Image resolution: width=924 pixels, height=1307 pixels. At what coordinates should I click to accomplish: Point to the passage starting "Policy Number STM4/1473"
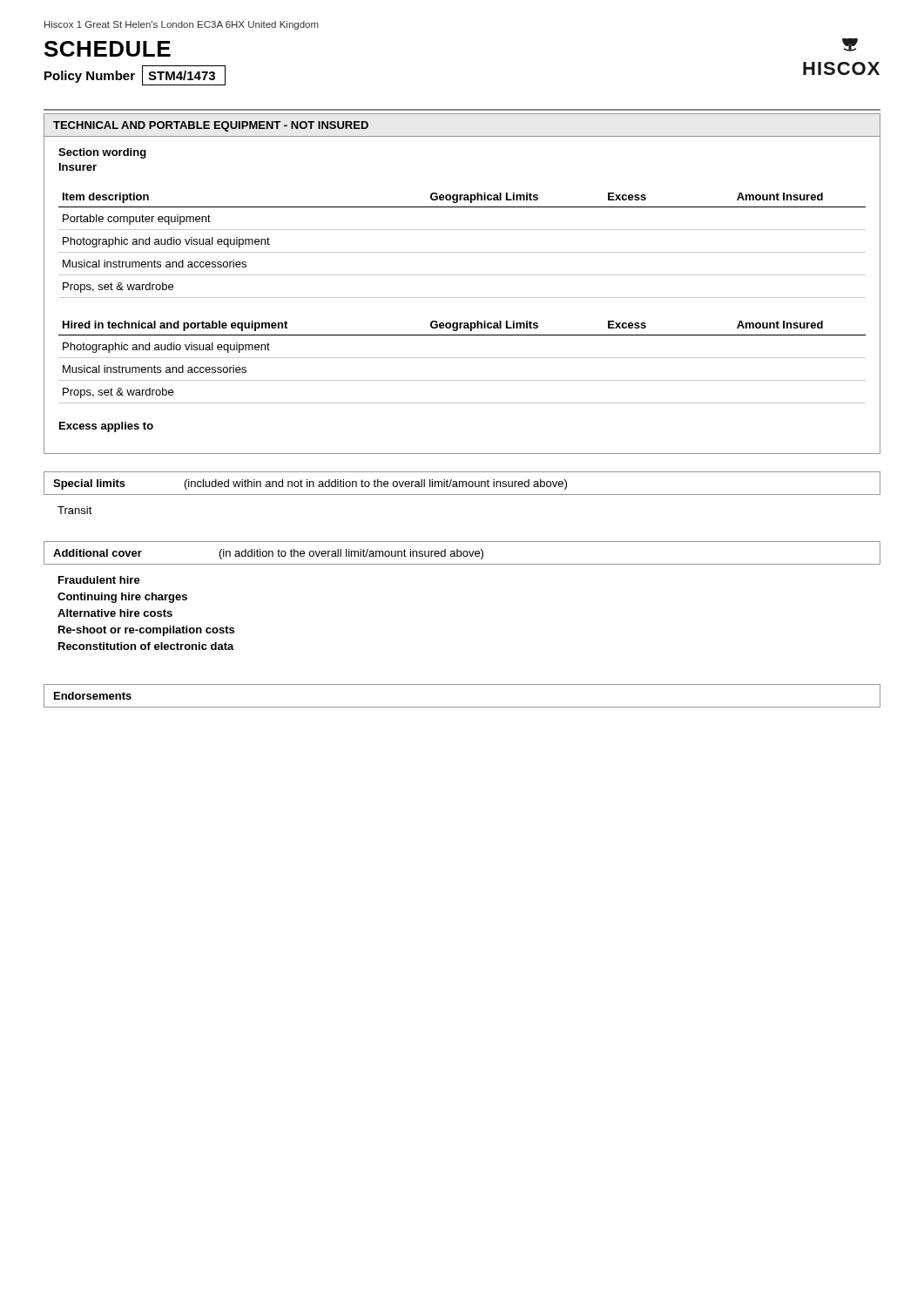(x=134, y=75)
